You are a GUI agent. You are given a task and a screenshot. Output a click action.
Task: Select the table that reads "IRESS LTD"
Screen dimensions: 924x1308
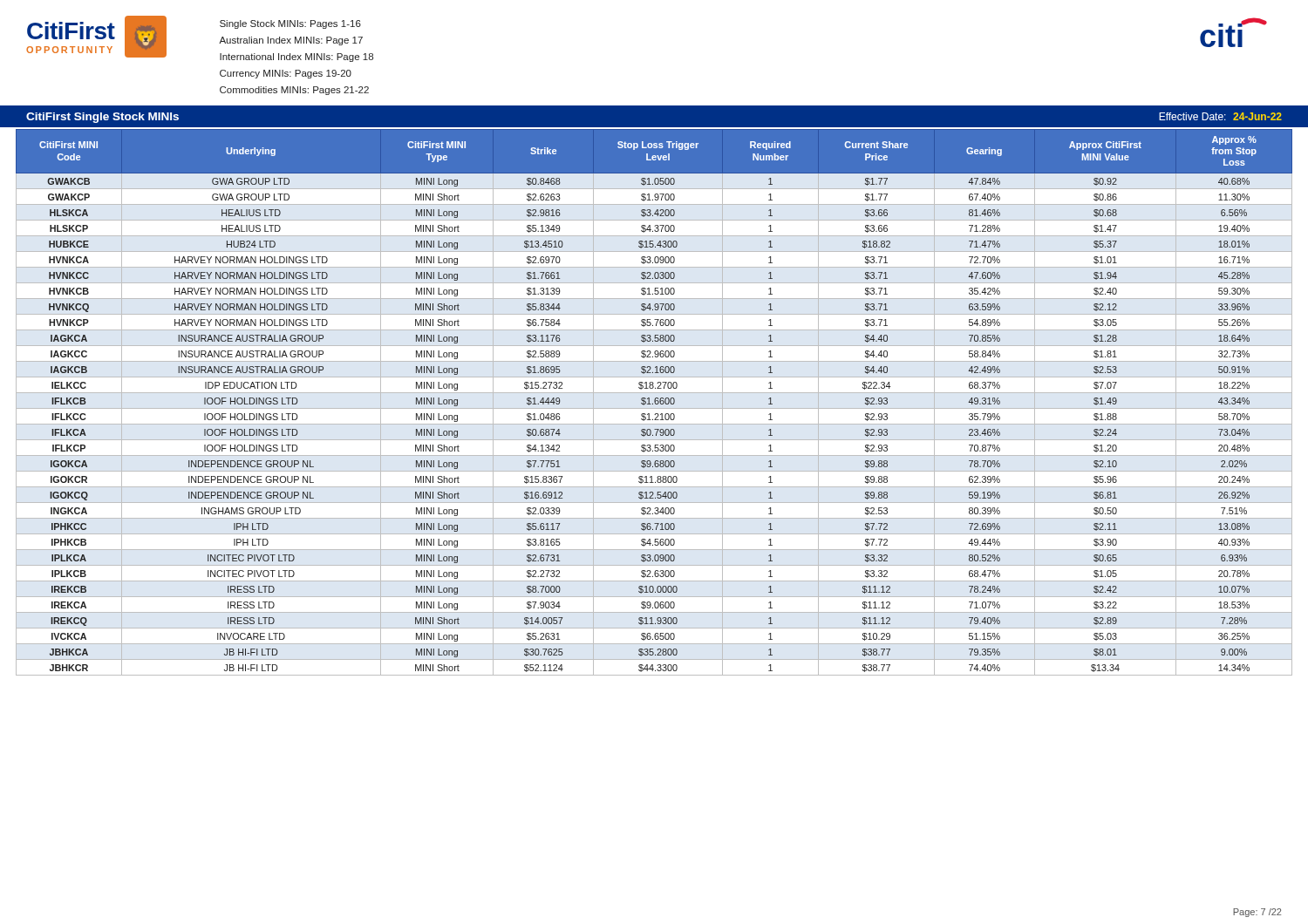pyautogui.click(x=654, y=402)
